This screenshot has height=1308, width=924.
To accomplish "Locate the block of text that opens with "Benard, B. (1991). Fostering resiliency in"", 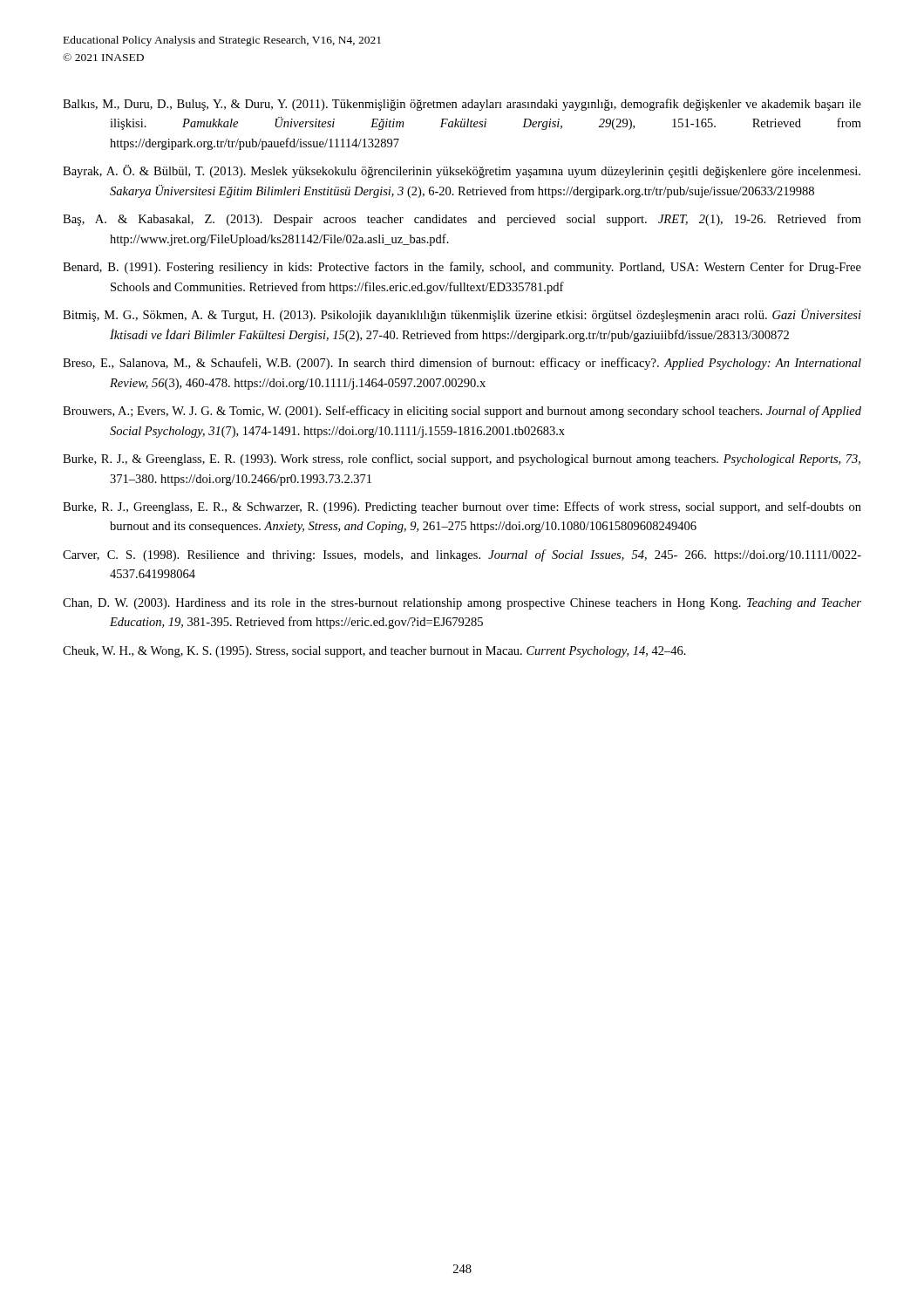I will point(462,277).
